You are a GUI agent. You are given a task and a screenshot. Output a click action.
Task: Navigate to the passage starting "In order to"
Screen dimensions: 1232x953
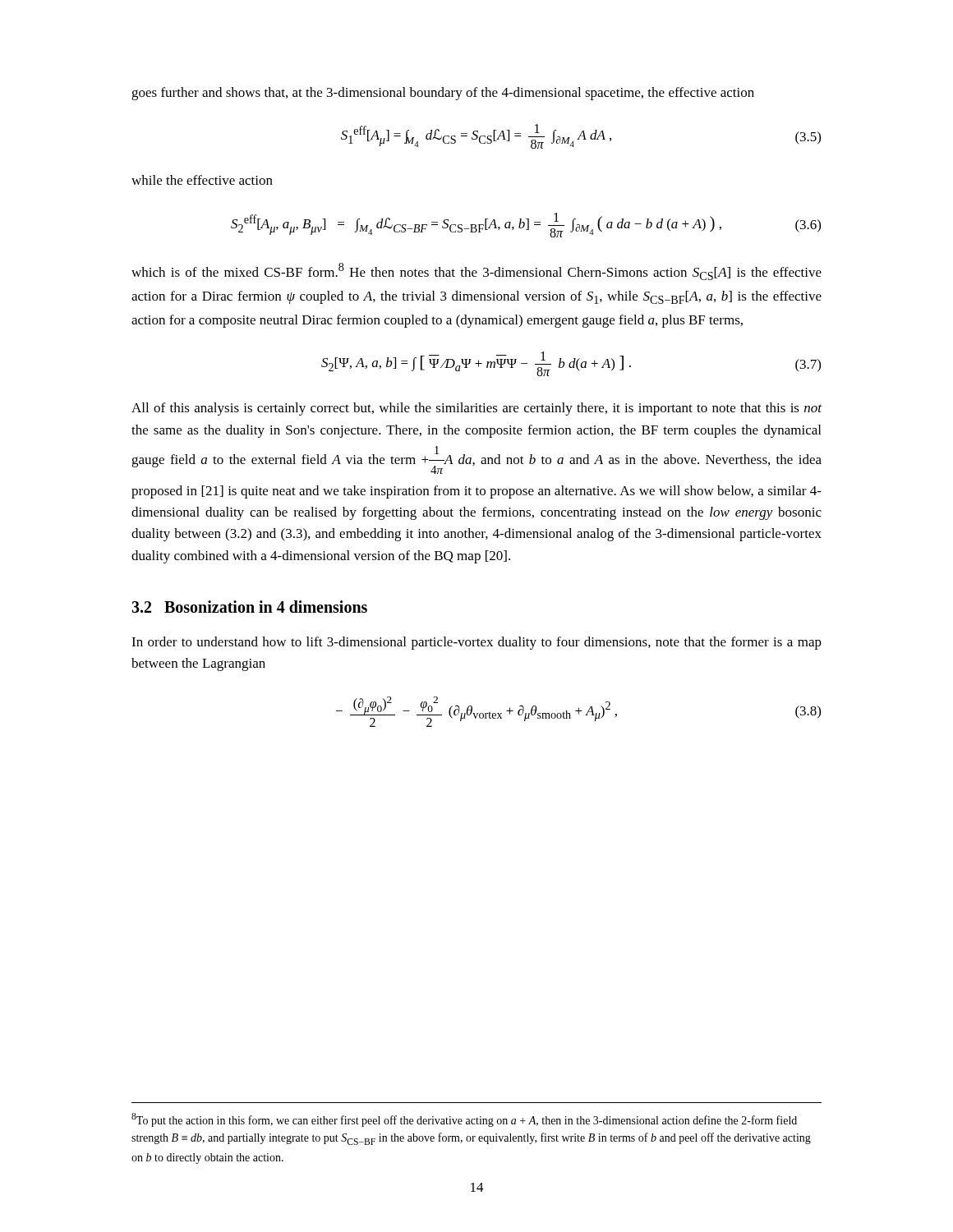(476, 653)
